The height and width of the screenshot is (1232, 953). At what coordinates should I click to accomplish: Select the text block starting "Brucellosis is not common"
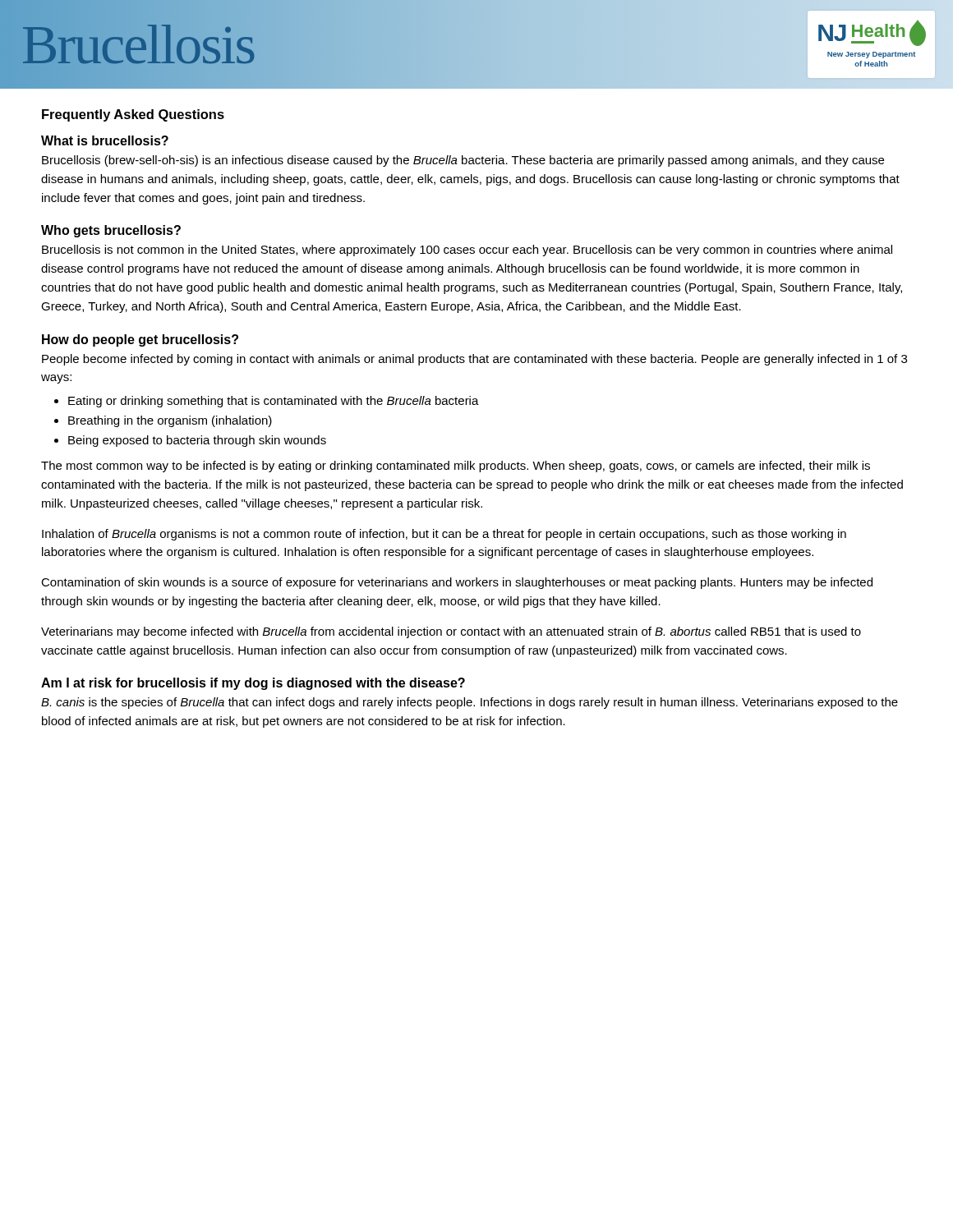472,278
